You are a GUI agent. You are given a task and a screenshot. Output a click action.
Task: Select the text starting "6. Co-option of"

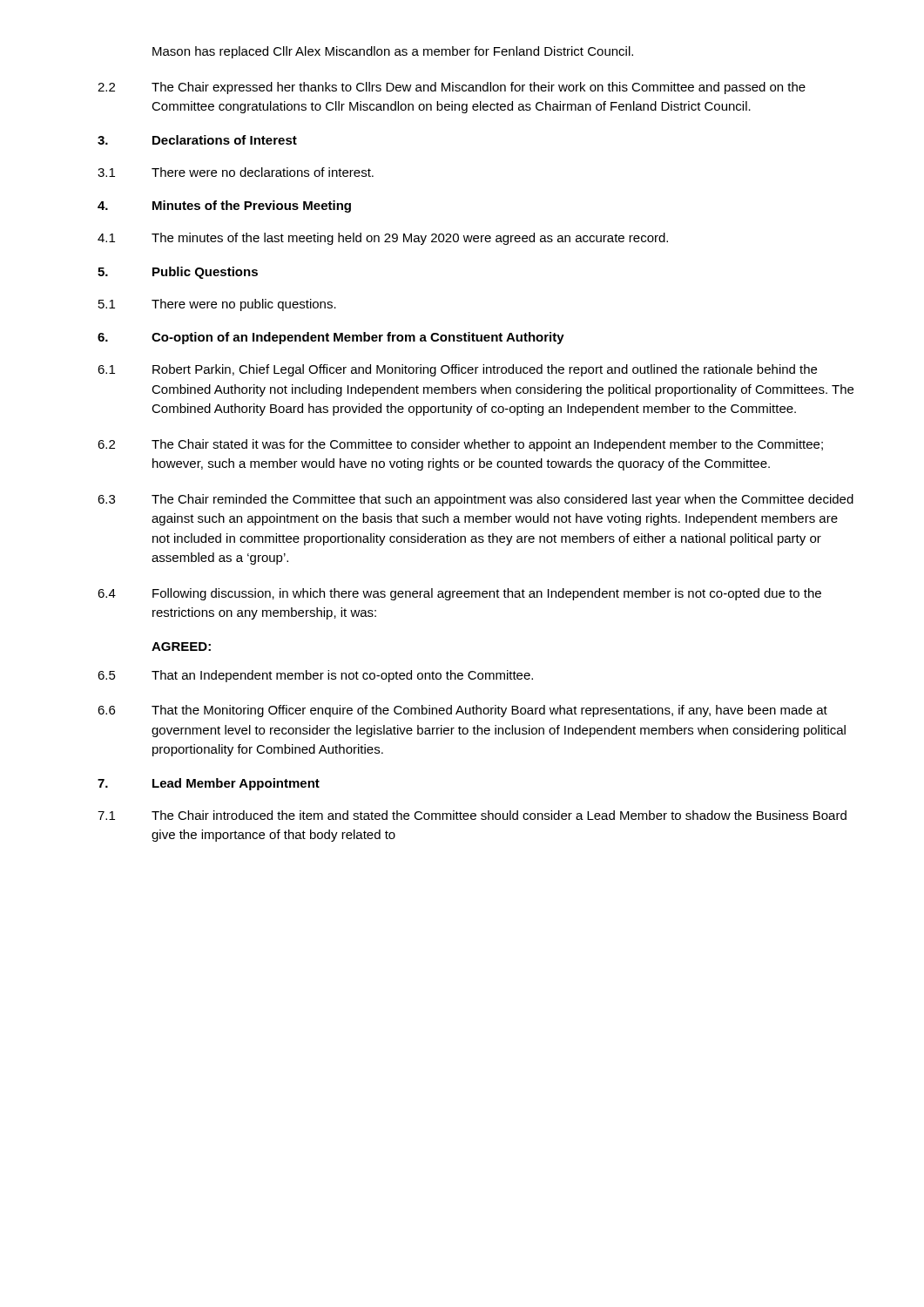pos(476,337)
